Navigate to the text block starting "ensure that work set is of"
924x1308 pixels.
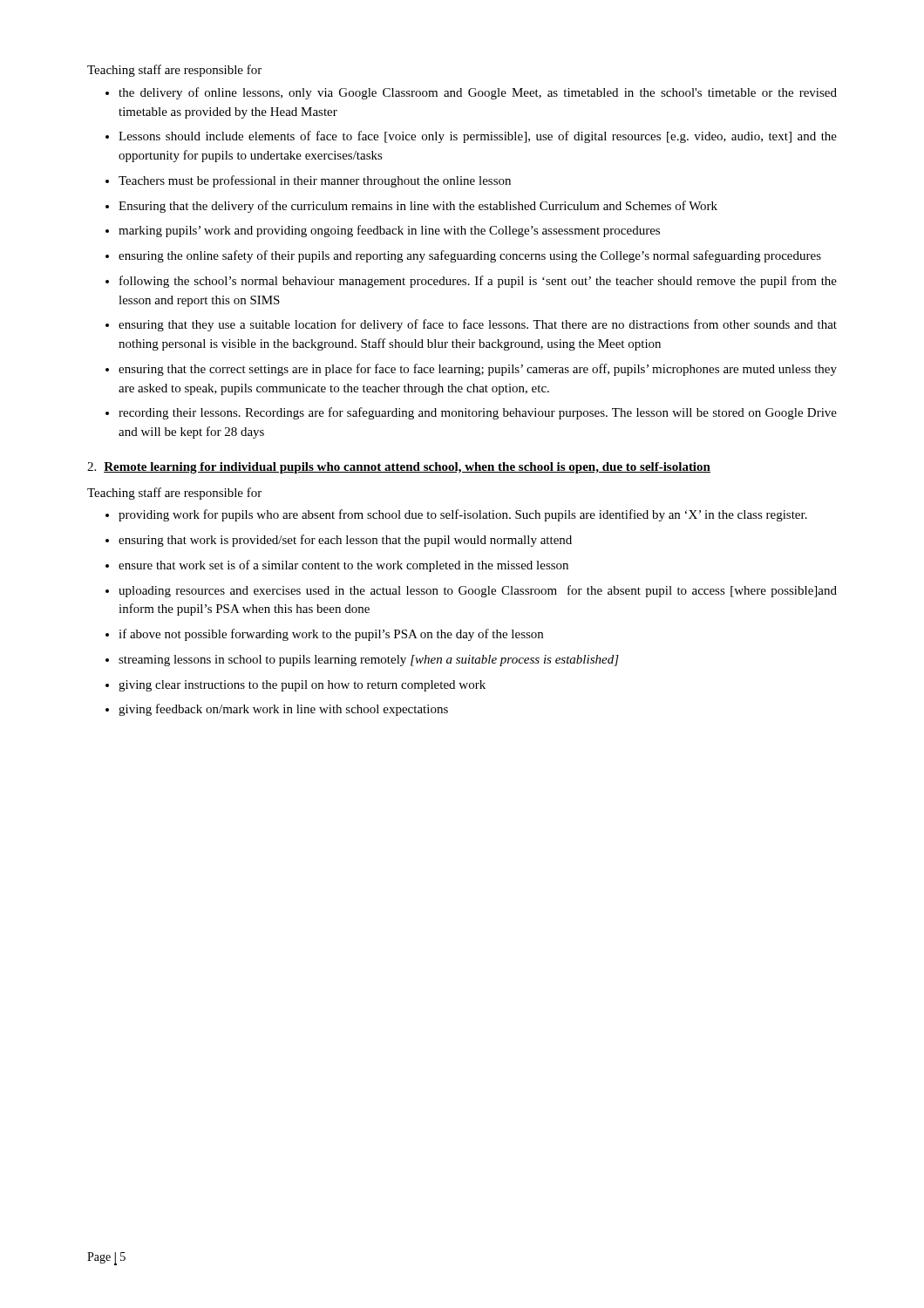point(344,565)
